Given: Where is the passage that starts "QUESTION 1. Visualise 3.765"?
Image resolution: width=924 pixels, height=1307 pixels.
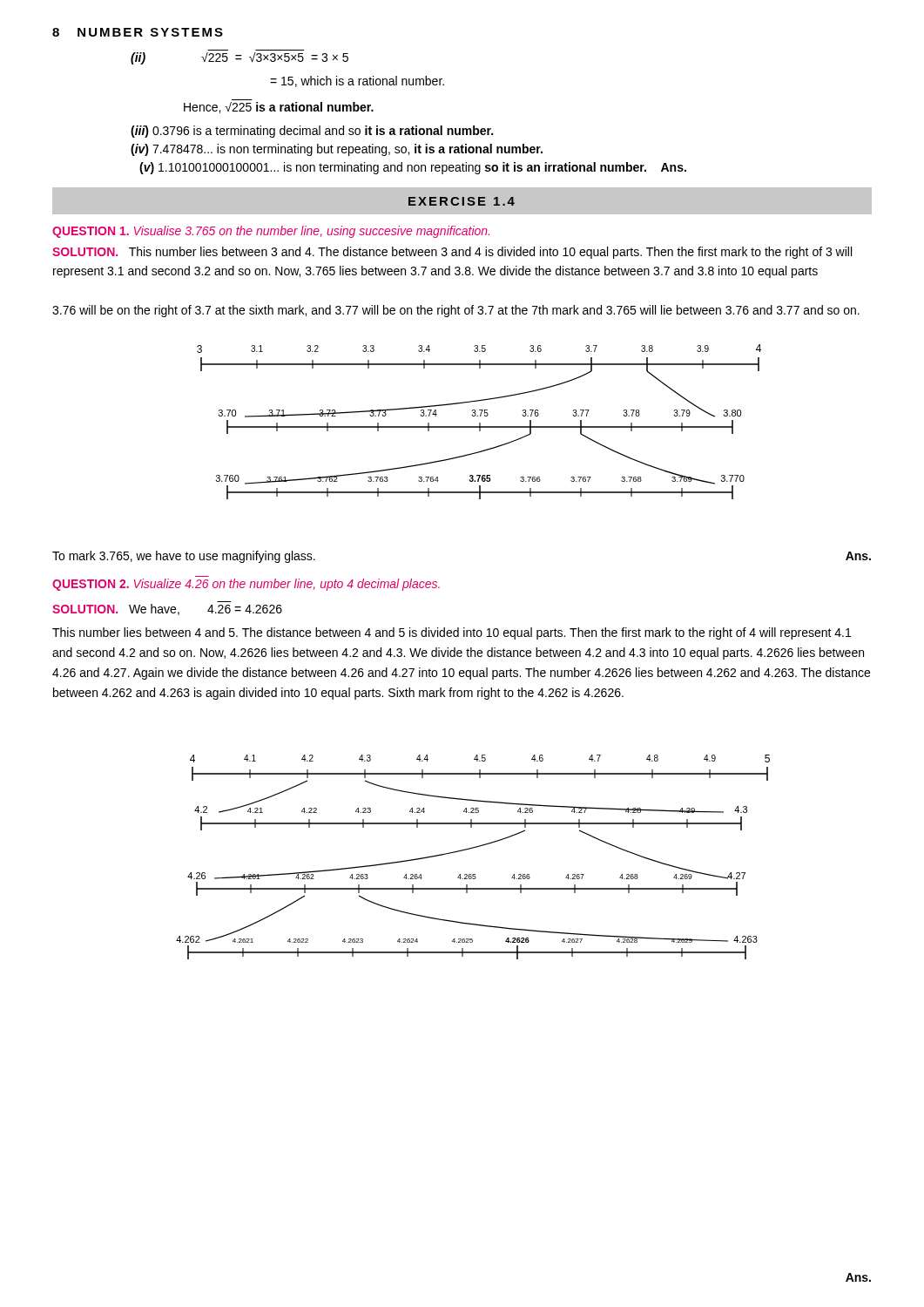Looking at the screenshot, I should click(272, 231).
